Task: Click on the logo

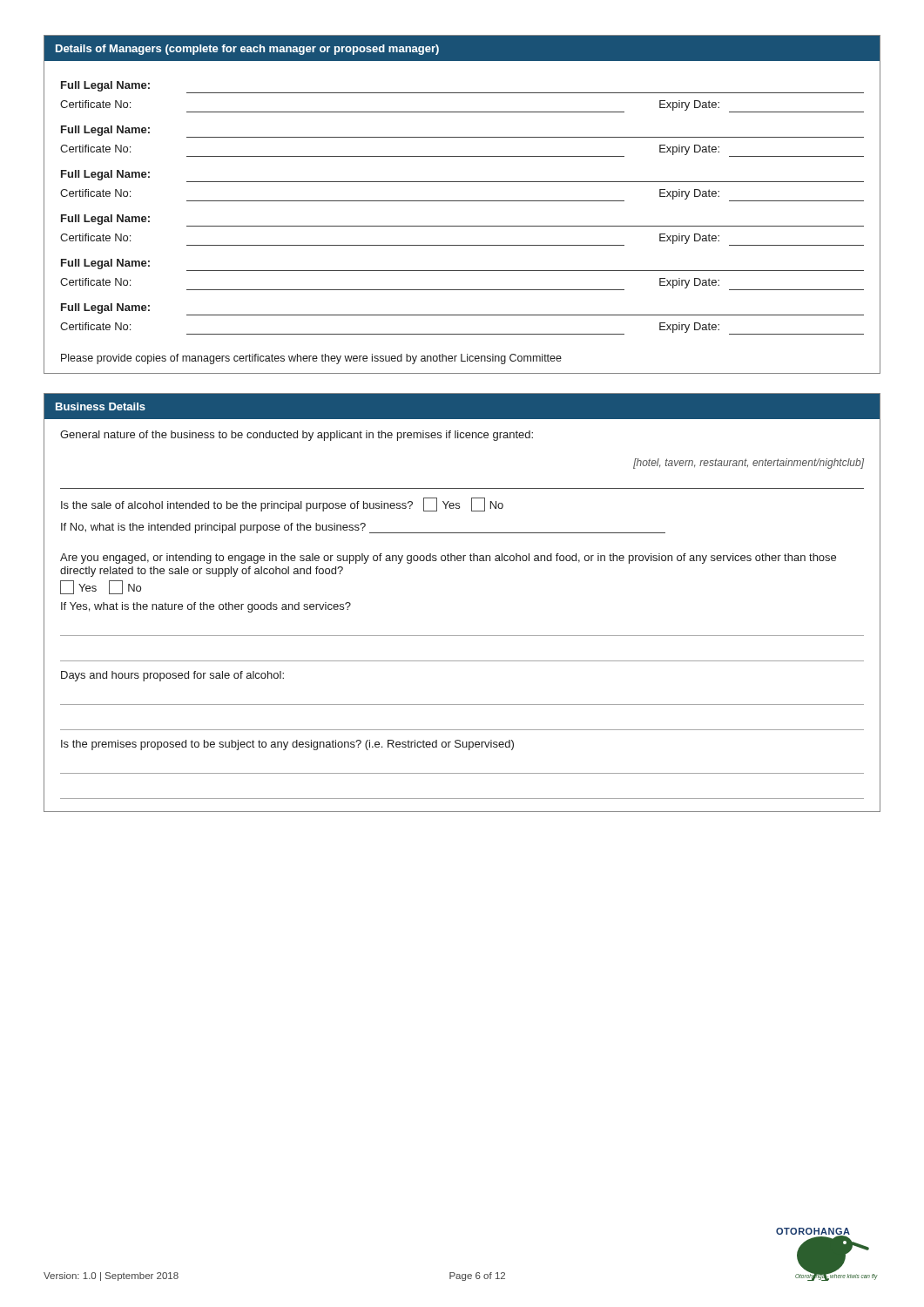Action: (828, 1253)
